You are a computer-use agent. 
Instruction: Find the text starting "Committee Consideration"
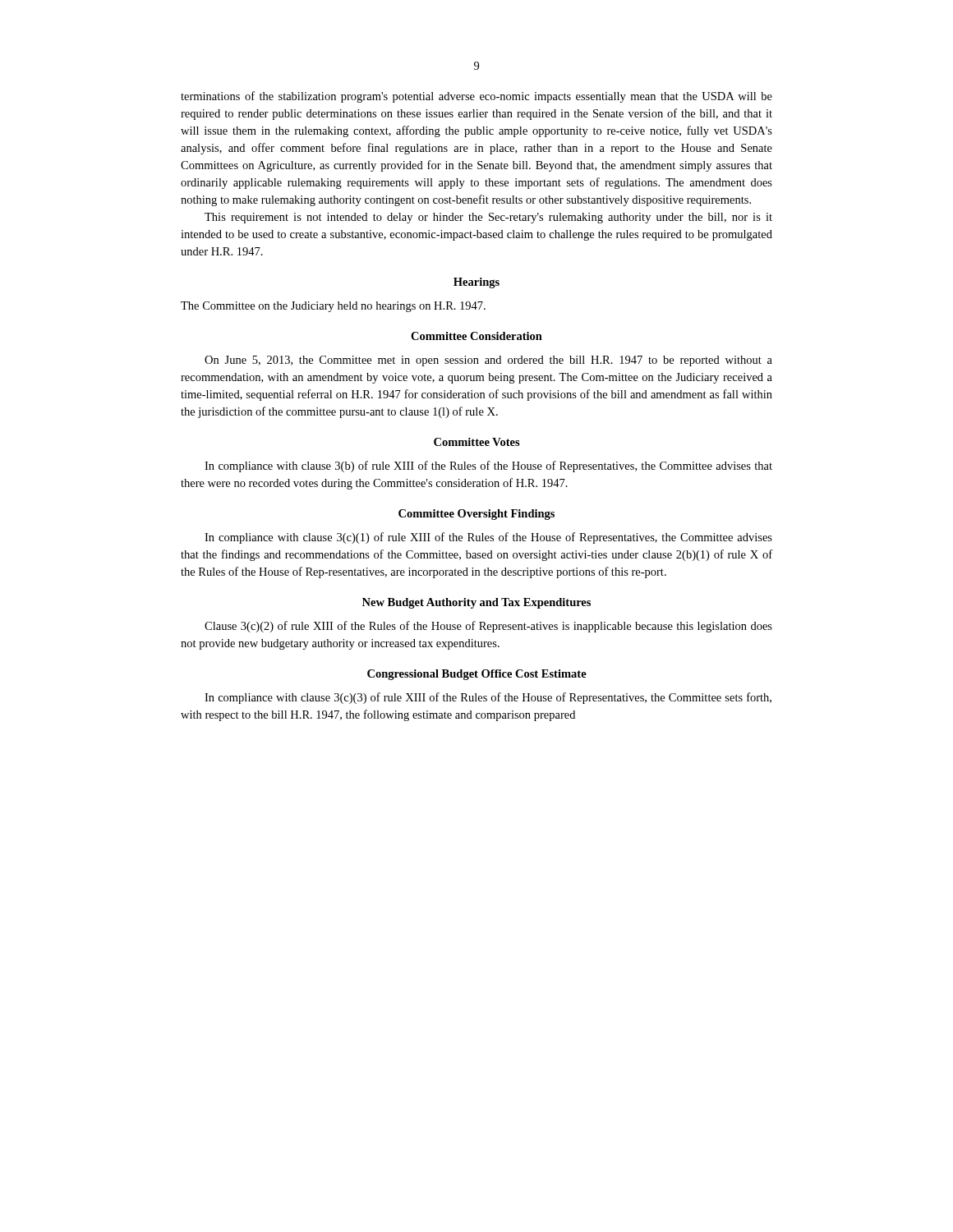coord(476,336)
